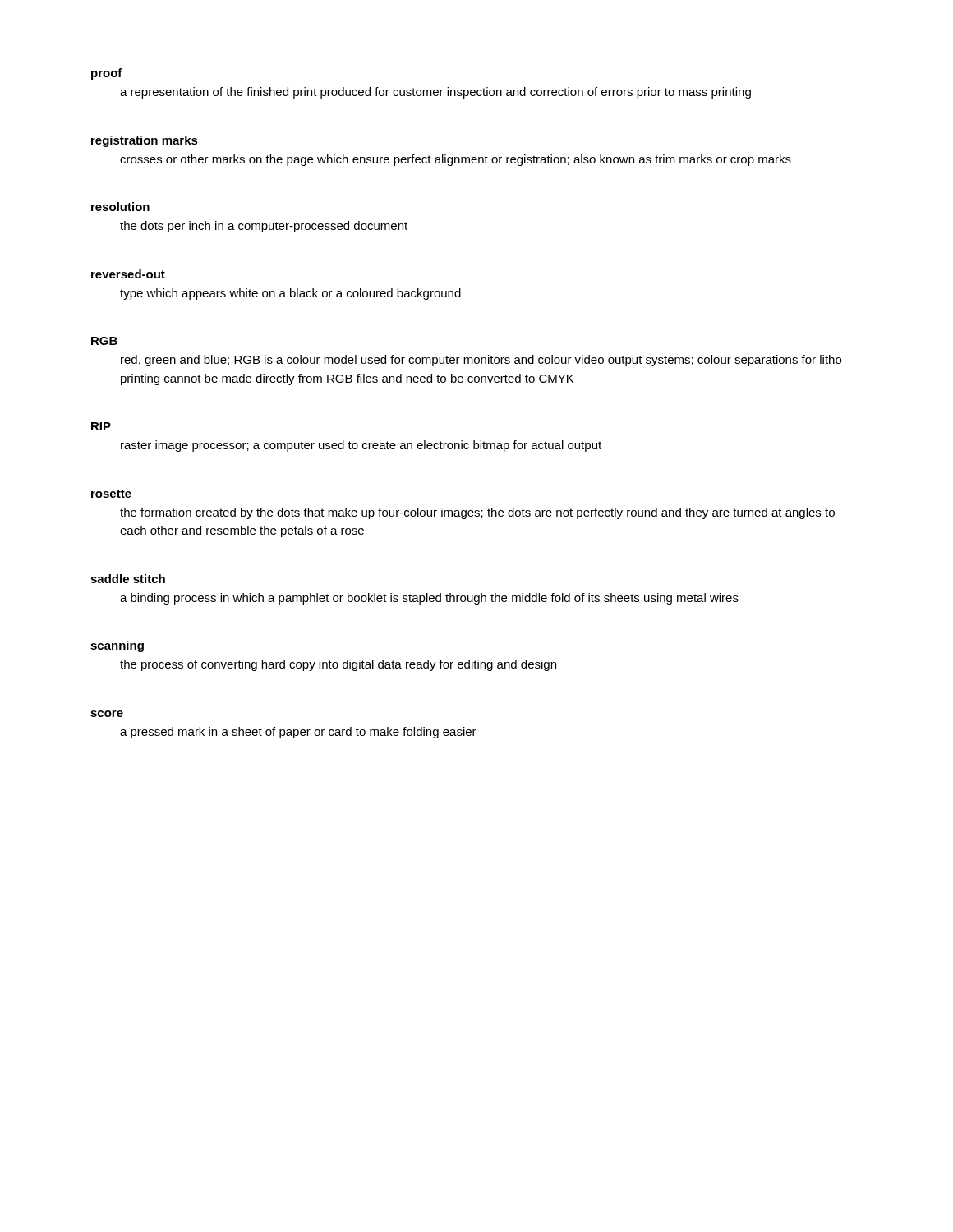Navigate to the text starting "raster image processor; a computer used to create"
This screenshot has height=1232, width=953.
tap(361, 445)
